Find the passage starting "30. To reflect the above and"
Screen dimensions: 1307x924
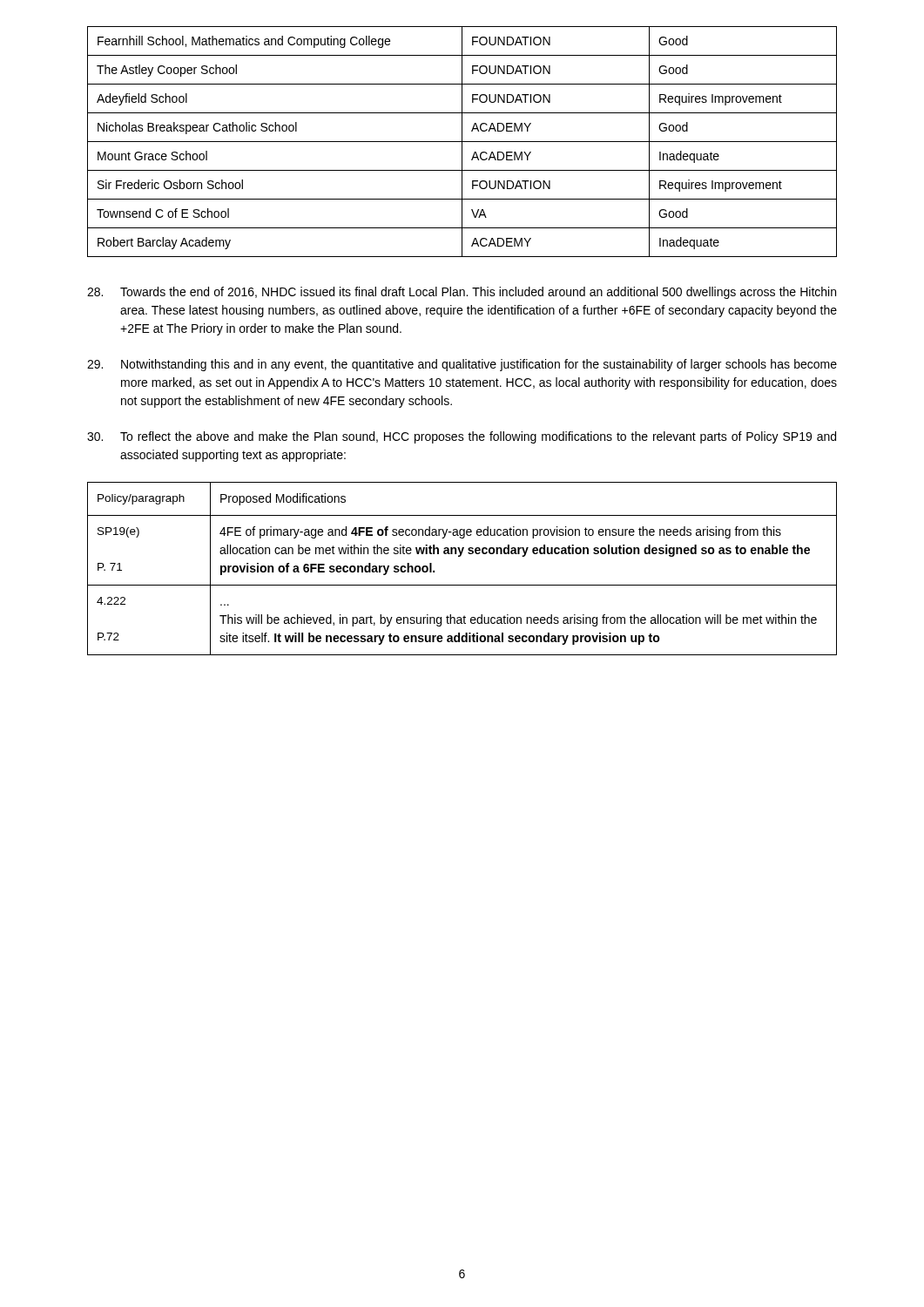(462, 446)
